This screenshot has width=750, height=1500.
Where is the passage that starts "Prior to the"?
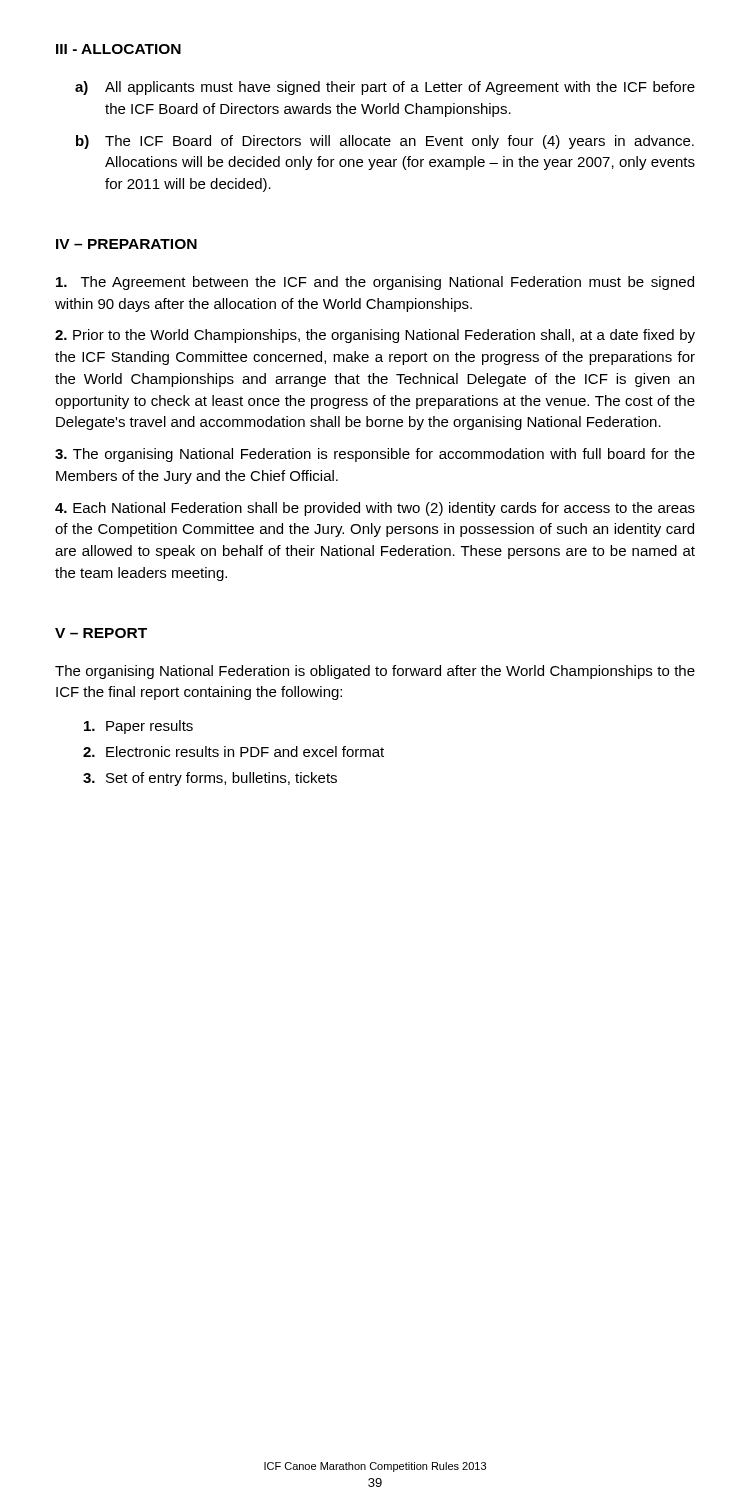click(375, 378)
